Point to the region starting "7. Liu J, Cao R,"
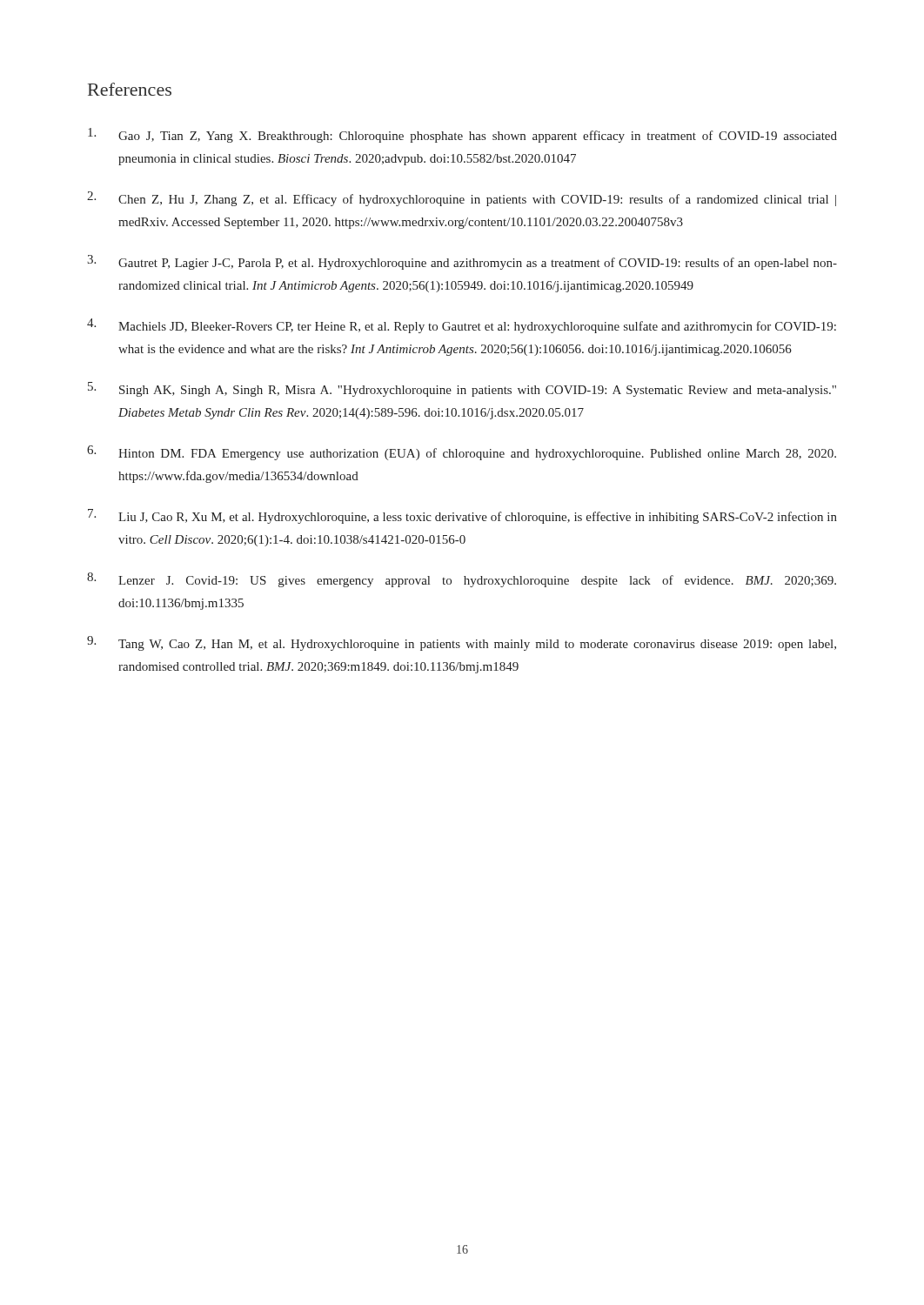Screen dimensions: 1305x924 tap(462, 529)
